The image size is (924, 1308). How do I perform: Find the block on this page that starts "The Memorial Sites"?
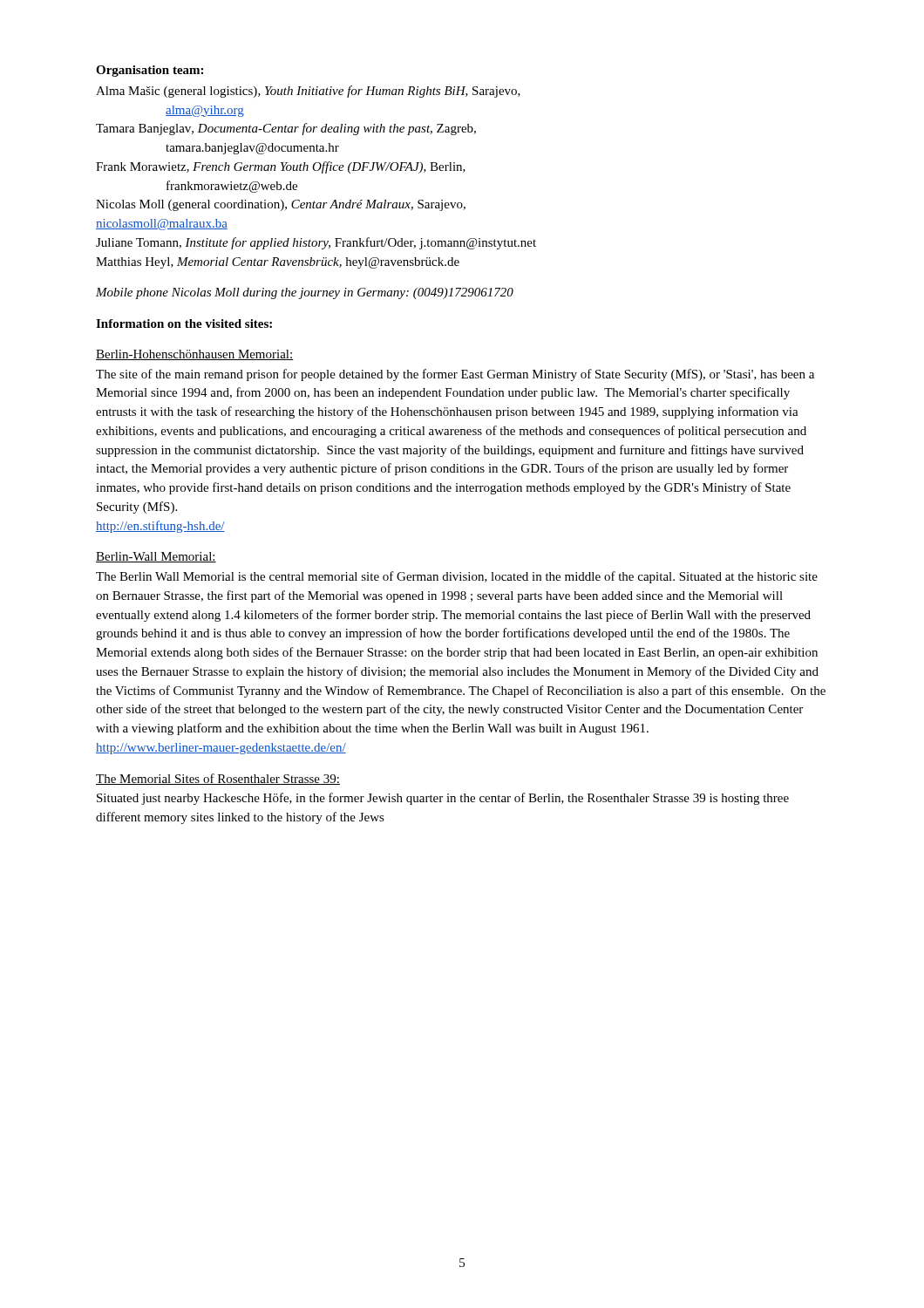coord(462,798)
